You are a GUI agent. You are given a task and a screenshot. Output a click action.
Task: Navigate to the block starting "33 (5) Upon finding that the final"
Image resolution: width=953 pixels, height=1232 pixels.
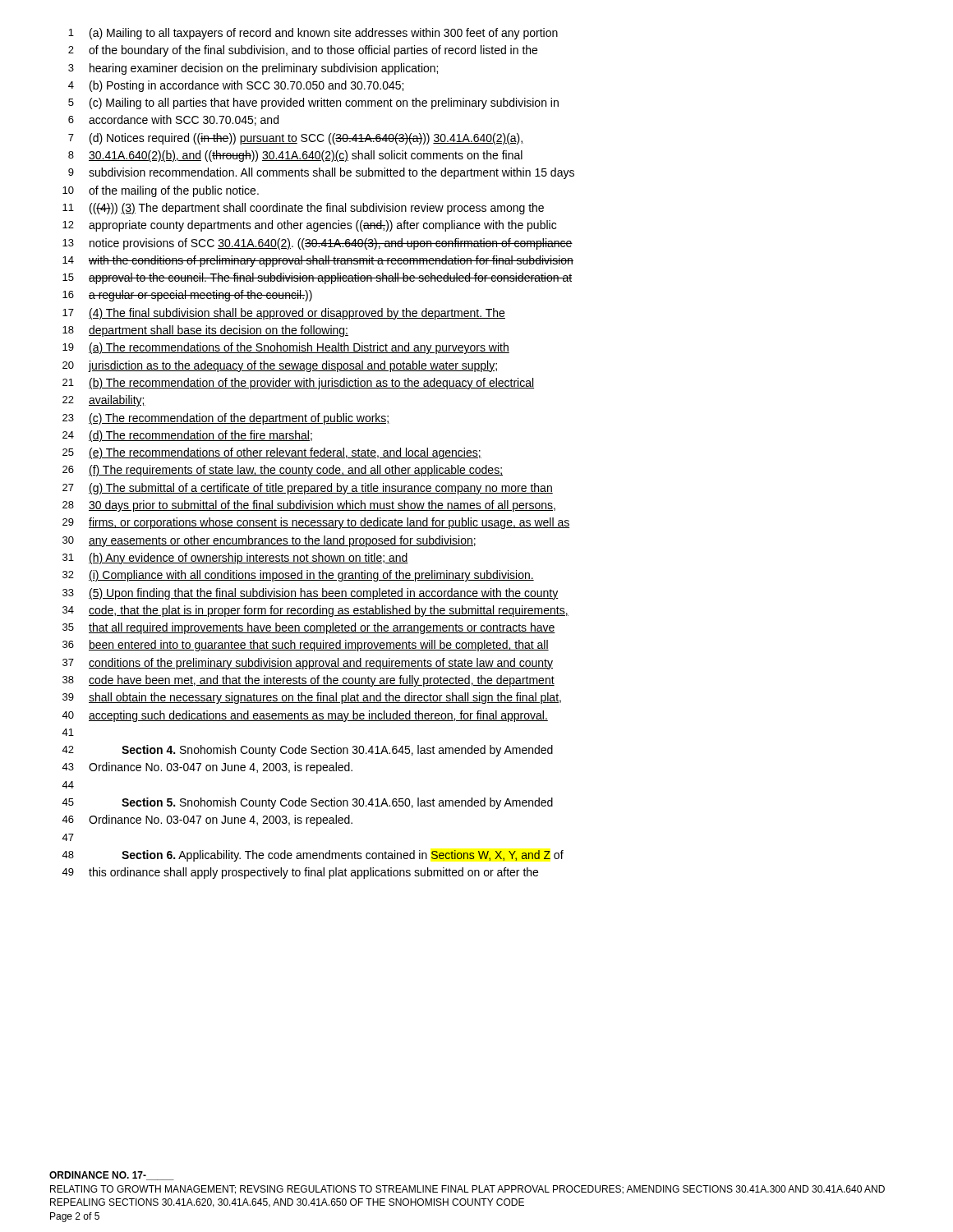point(476,593)
